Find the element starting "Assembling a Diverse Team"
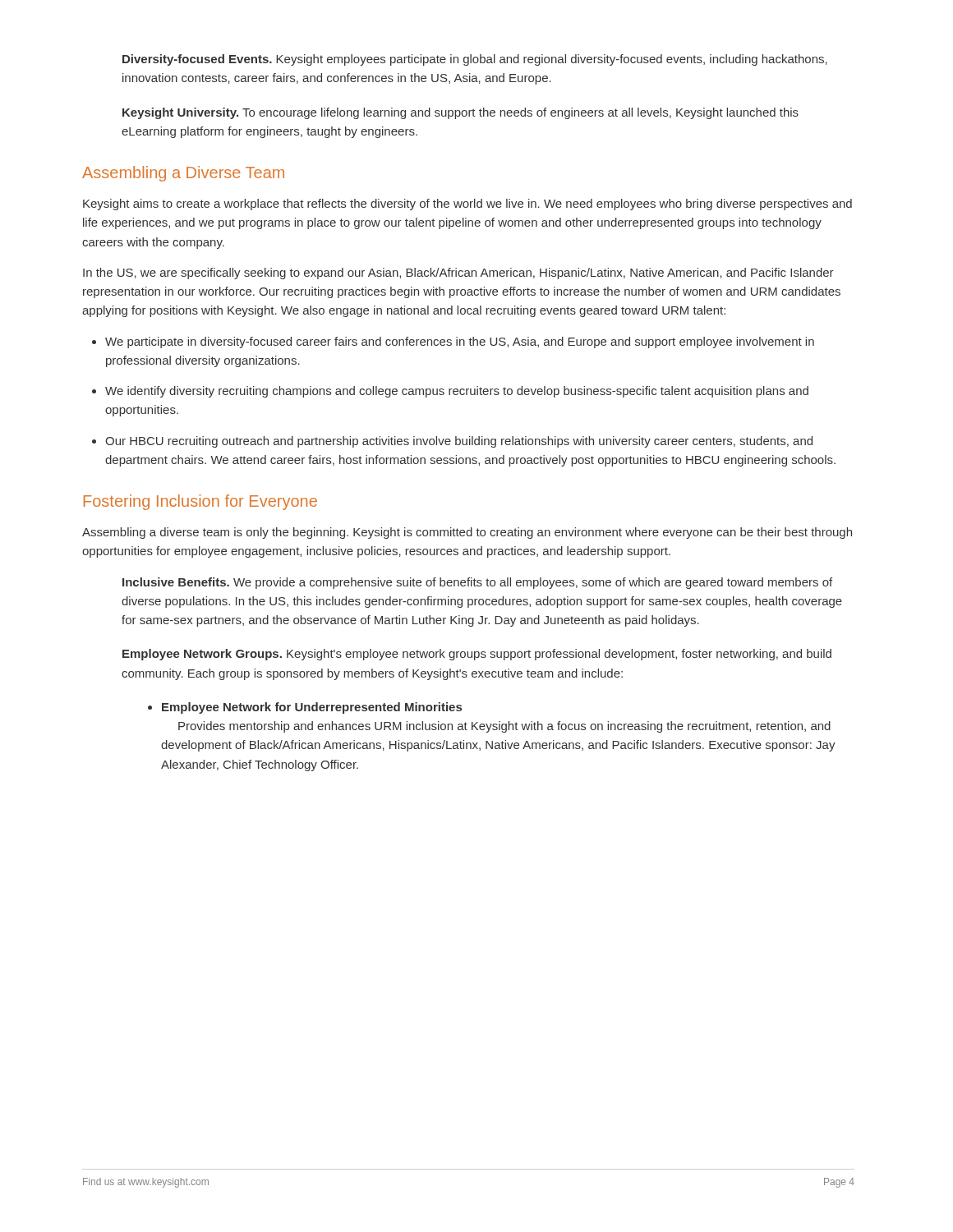Viewport: 953px width, 1232px height. click(184, 172)
